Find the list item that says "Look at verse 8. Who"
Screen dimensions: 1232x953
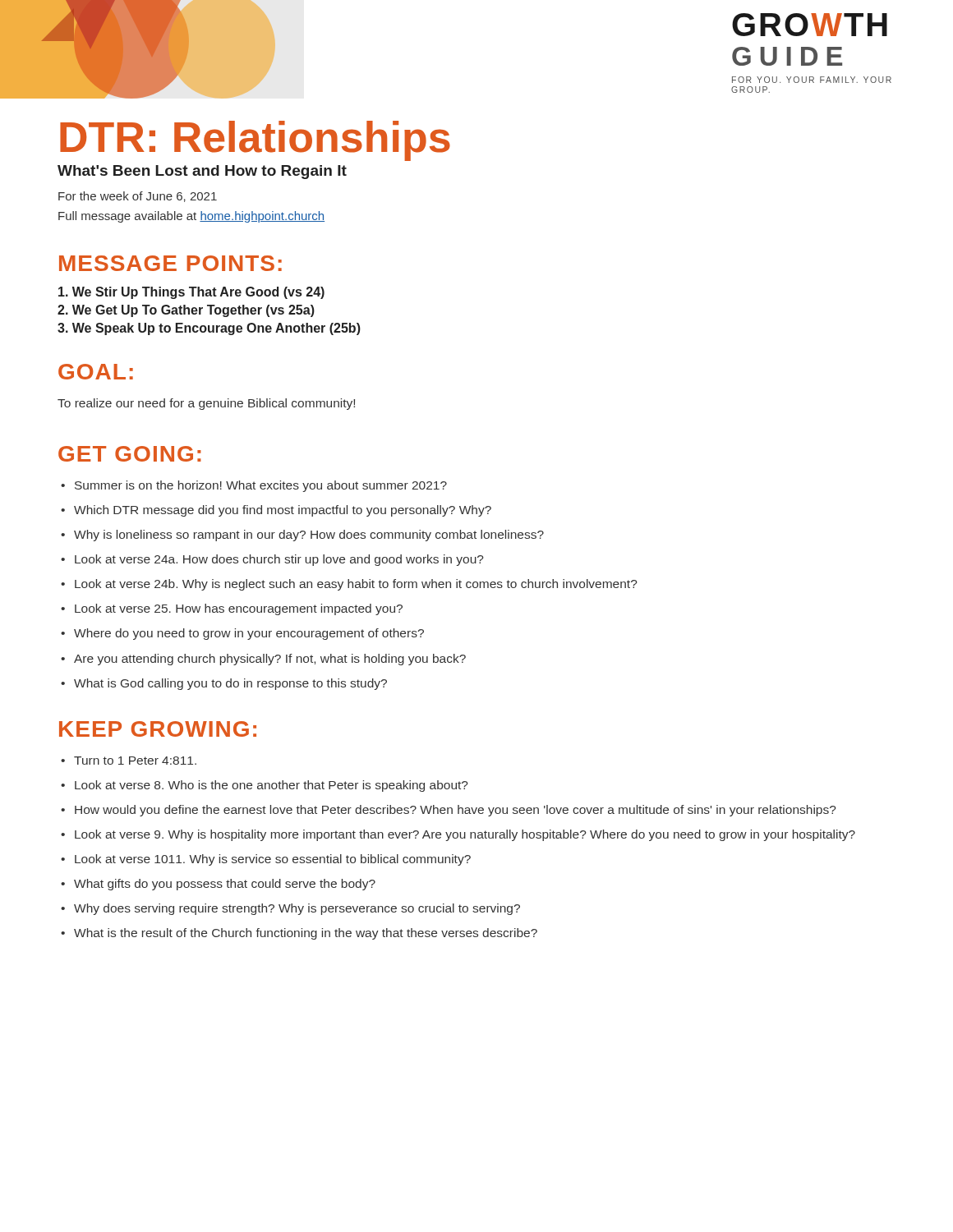[271, 784]
